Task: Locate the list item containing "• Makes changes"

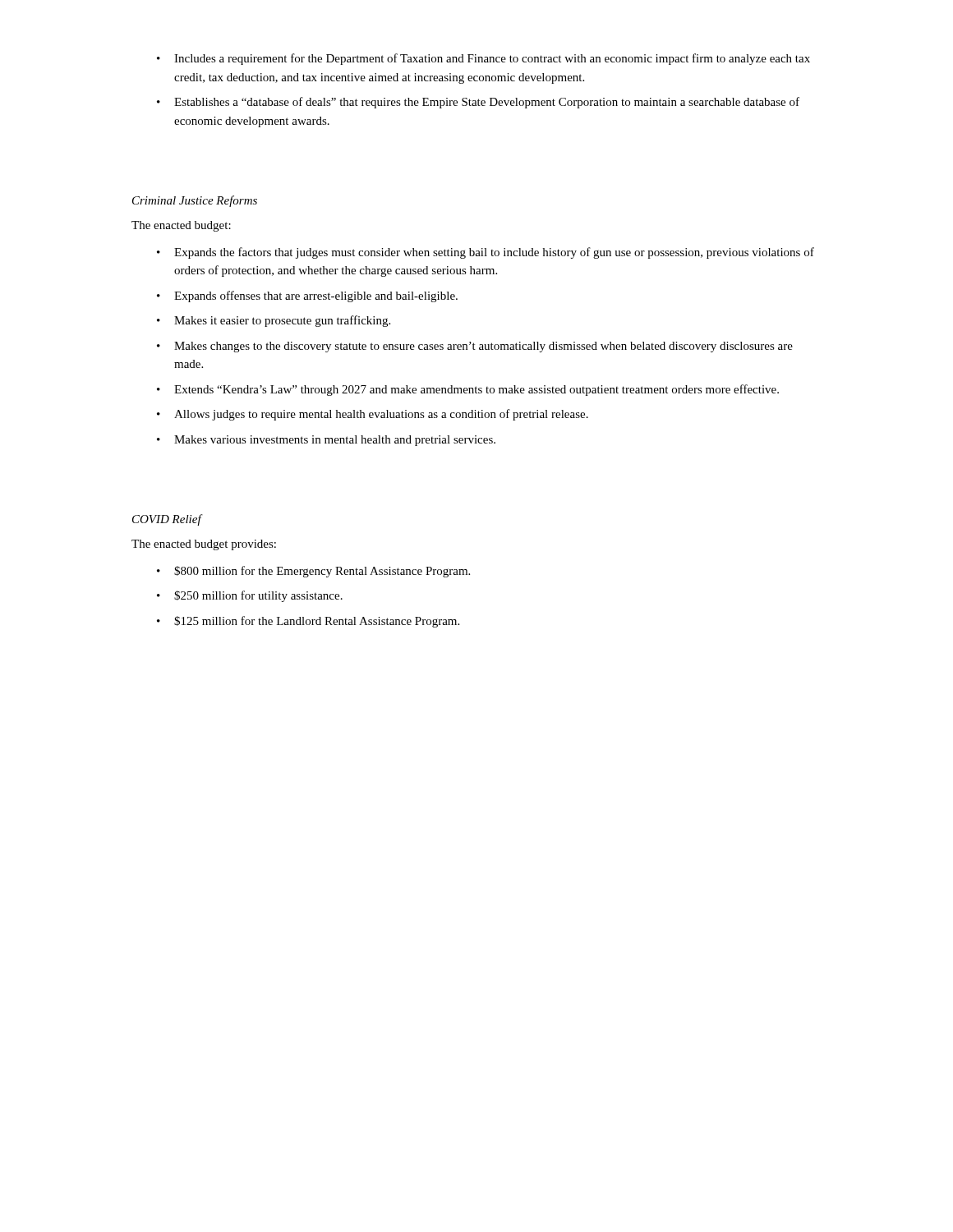Action: [489, 355]
